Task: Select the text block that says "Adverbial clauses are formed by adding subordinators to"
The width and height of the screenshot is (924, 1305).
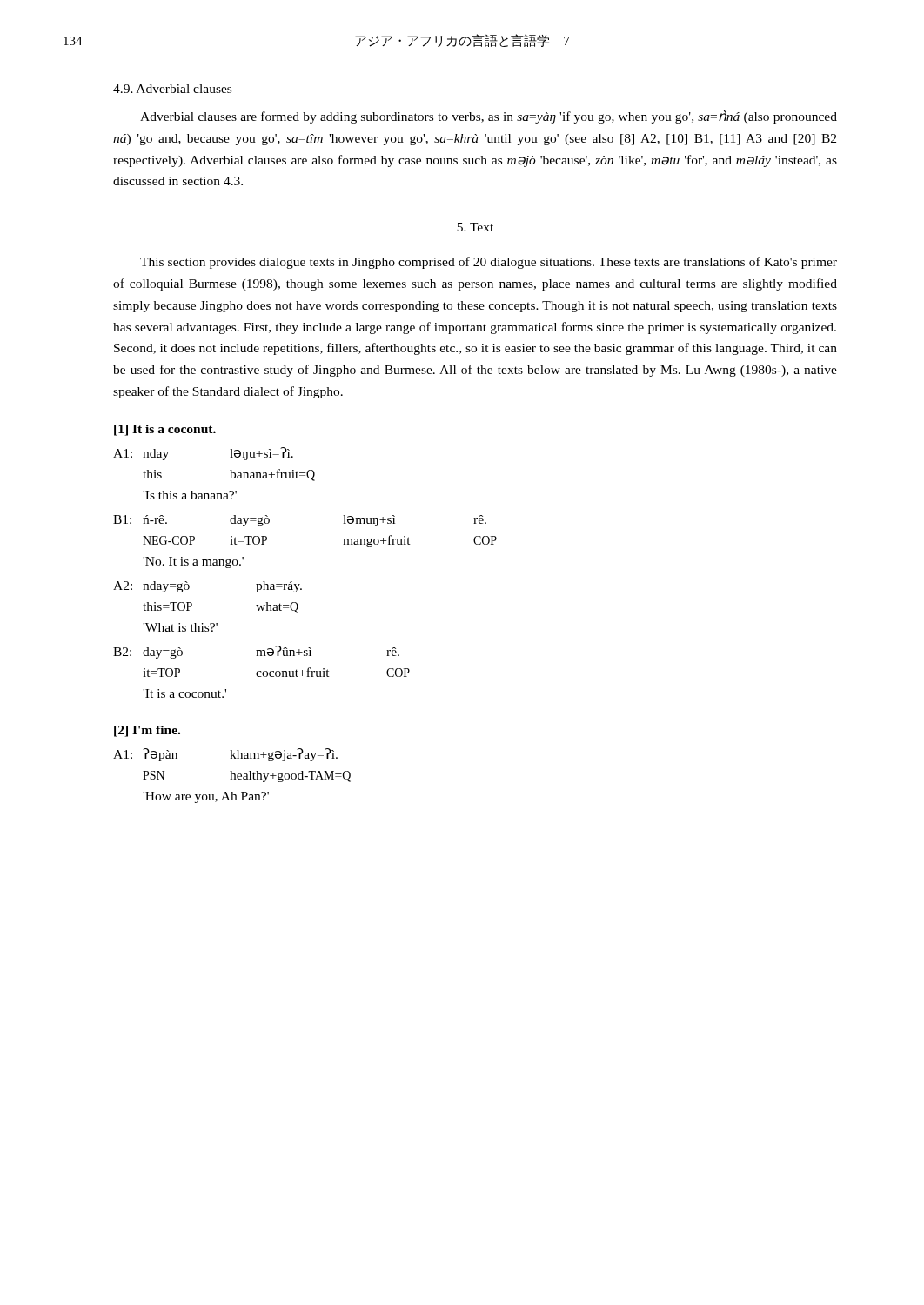Action: 475,149
